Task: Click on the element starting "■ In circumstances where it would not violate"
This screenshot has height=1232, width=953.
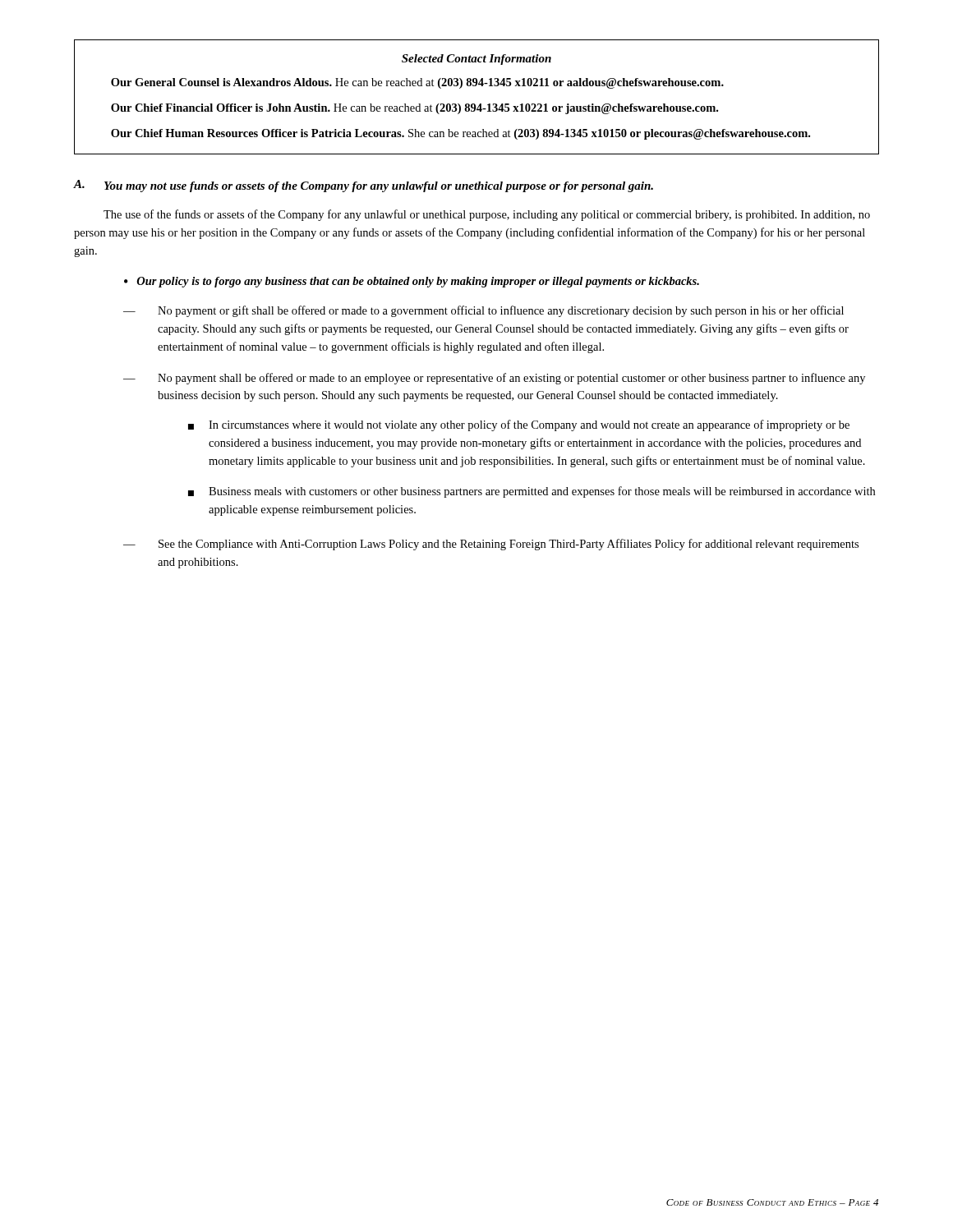Action: [533, 443]
